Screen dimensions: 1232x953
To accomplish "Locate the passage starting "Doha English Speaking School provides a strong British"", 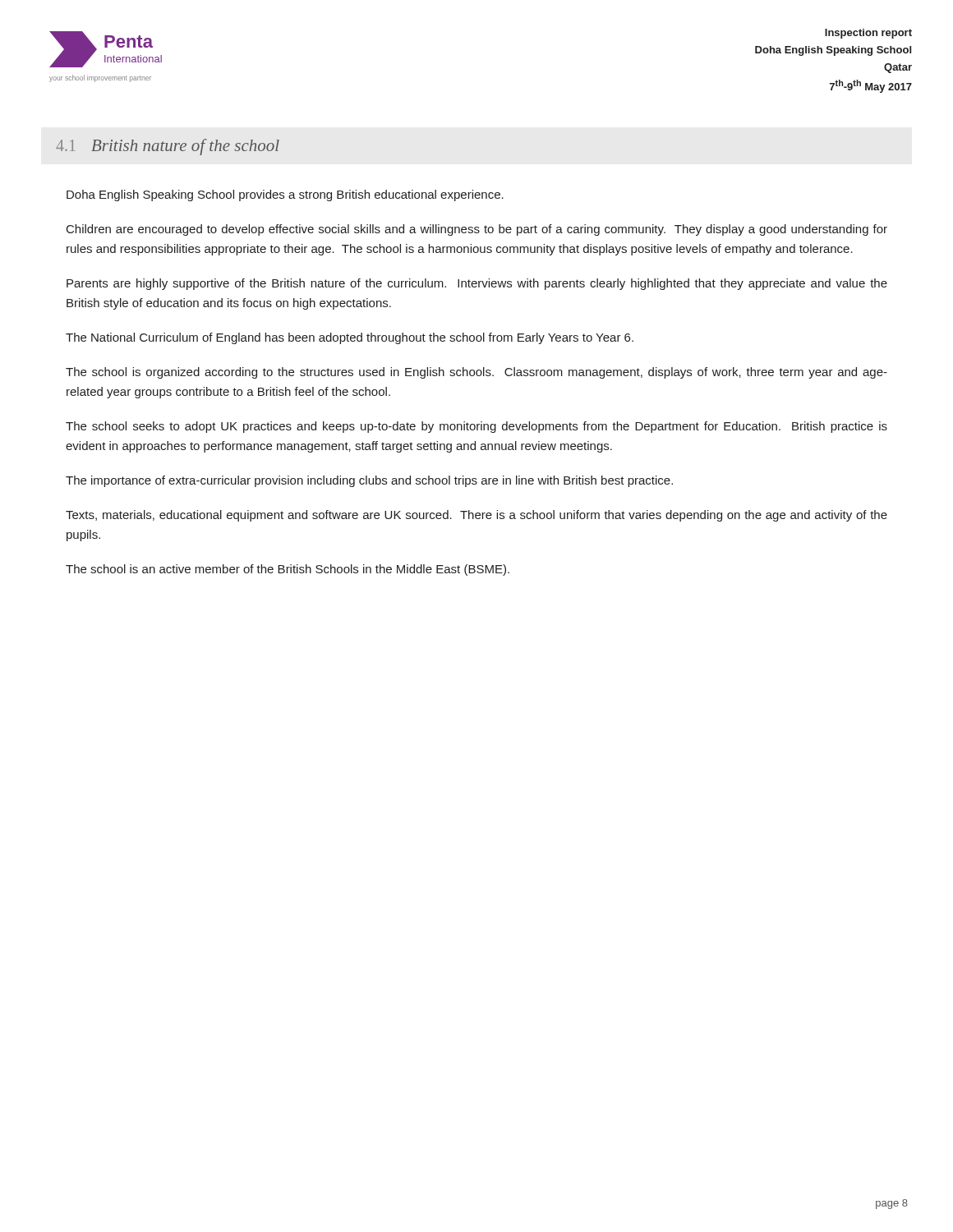I will pos(285,194).
